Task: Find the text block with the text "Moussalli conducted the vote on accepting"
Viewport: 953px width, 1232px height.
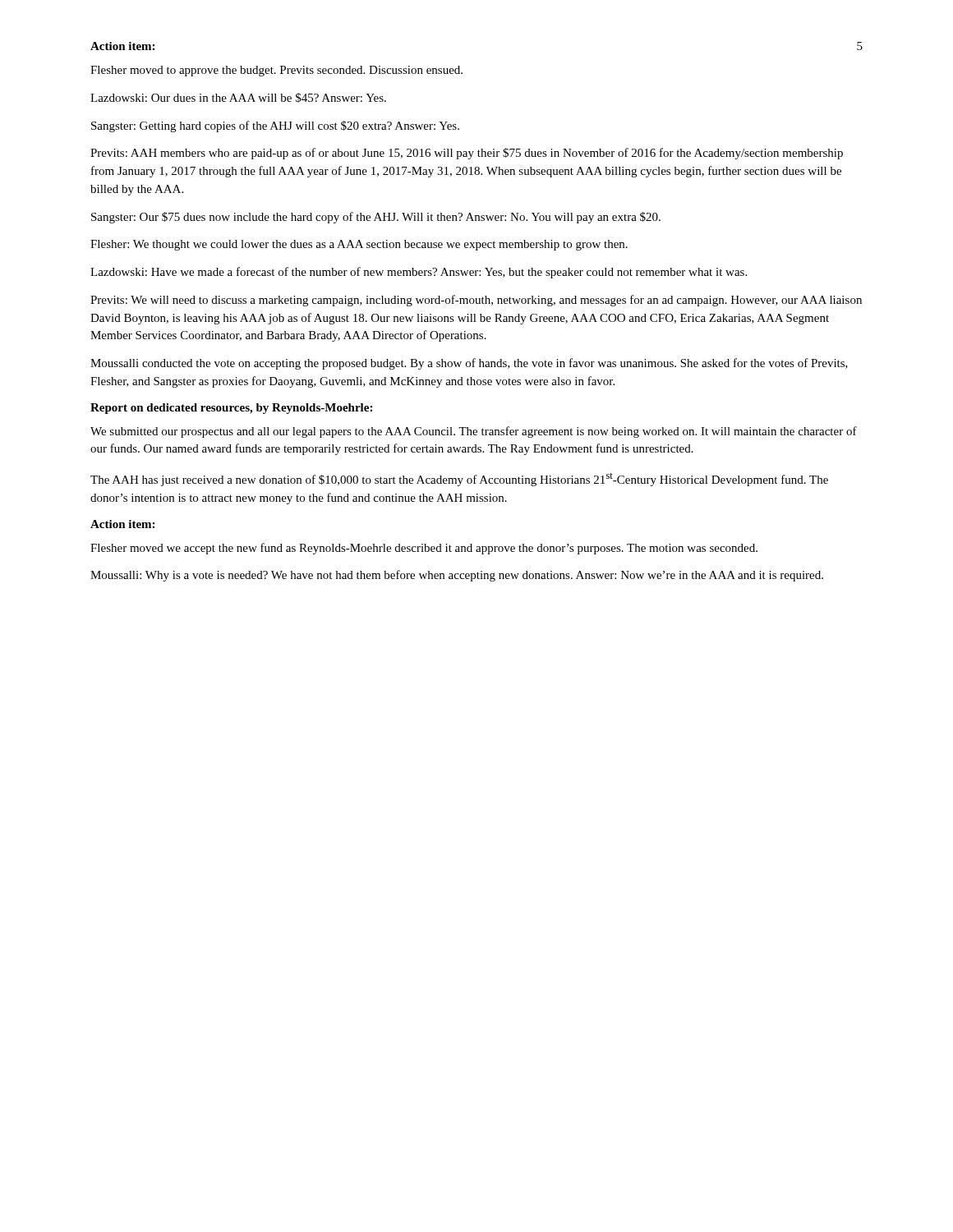Action: coord(469,372)
